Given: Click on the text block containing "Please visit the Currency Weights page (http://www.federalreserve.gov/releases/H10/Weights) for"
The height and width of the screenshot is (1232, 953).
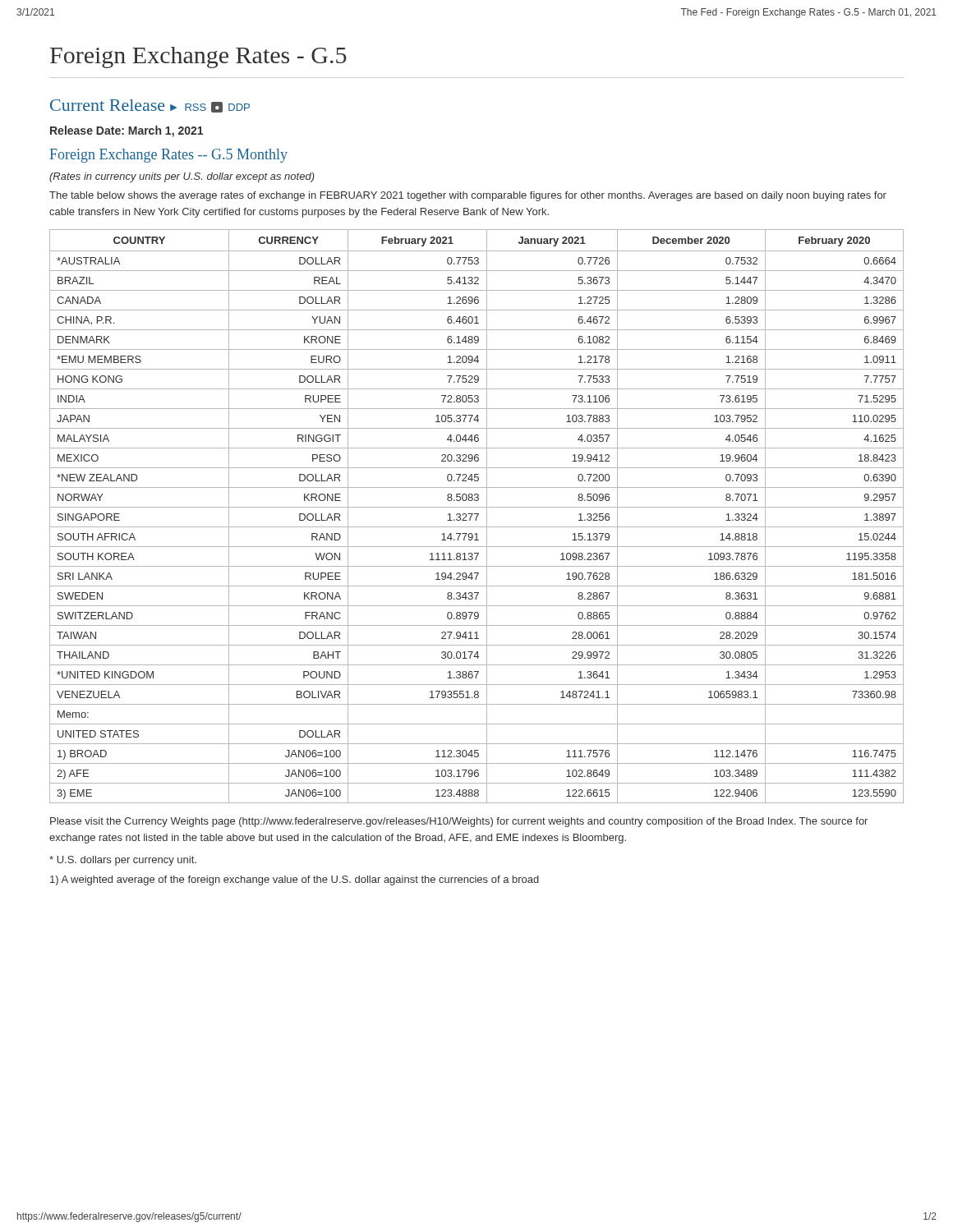Looking at the screenshot, I should click(476, 829).
